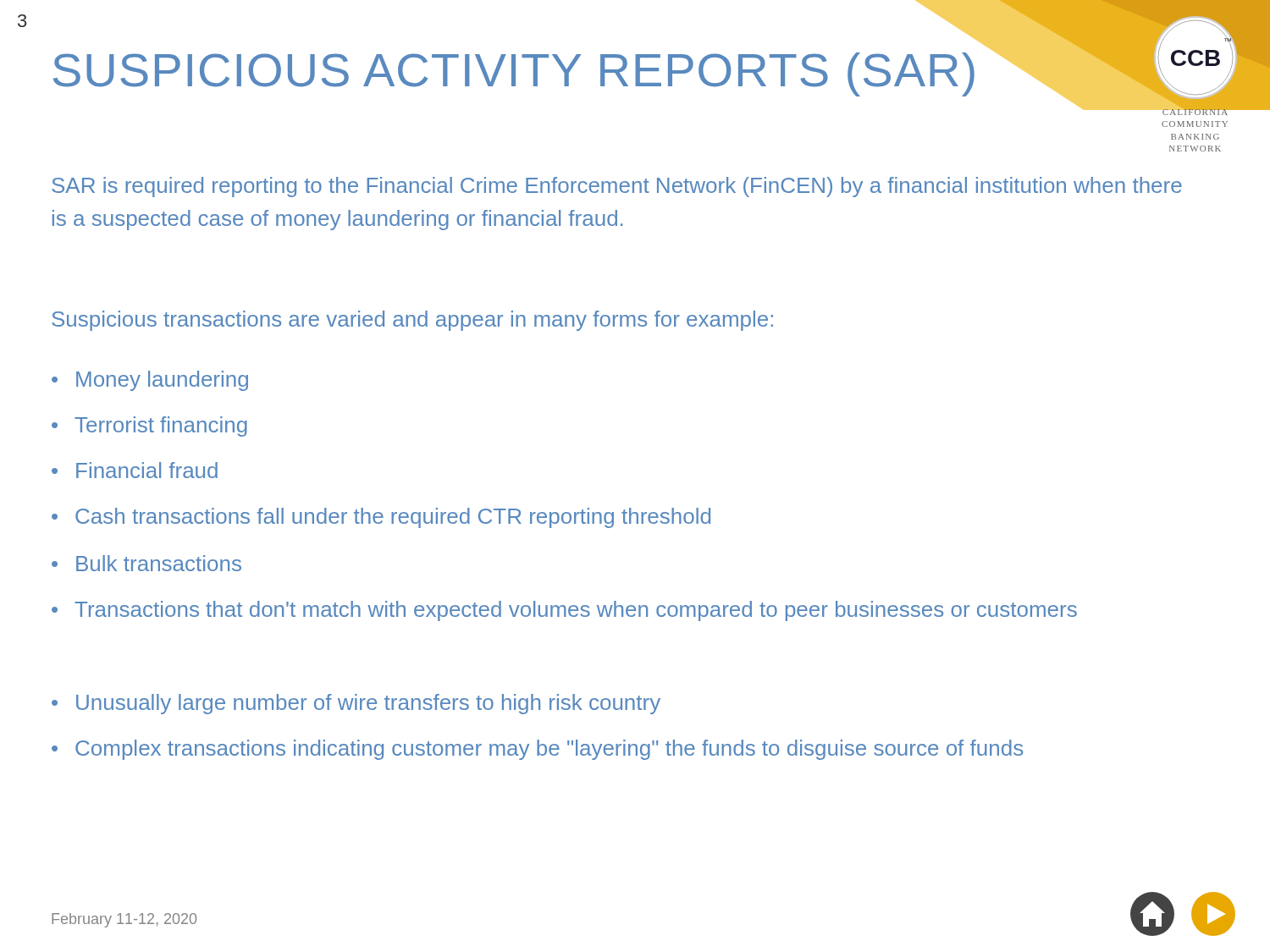Find a logo

click(1195, 85)
